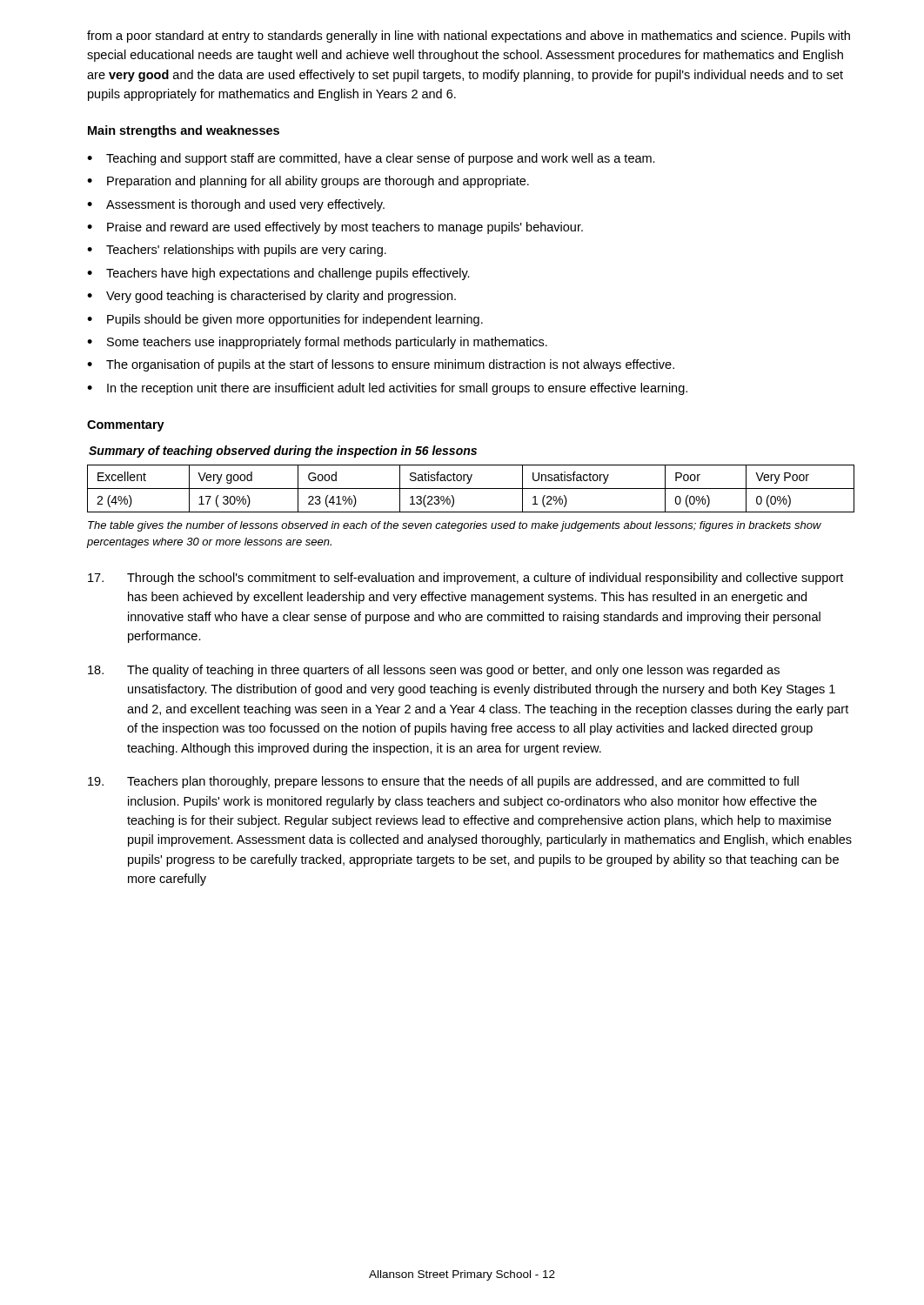Point to the block beginning "• Preparation and planning for all ability groups"
The image size is (924, 1305).
471,182
